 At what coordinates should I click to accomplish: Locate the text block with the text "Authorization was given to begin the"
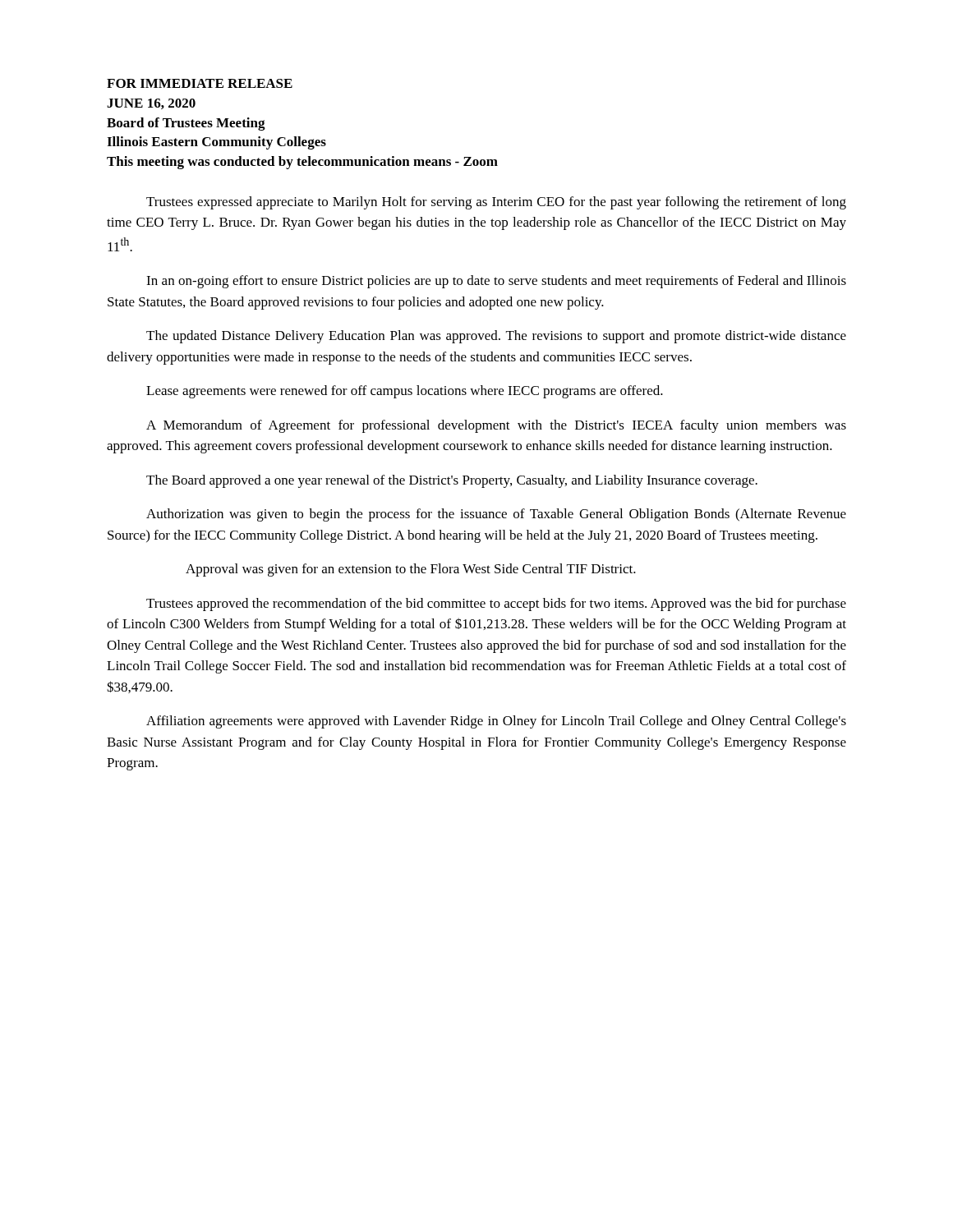coord(476,524)
